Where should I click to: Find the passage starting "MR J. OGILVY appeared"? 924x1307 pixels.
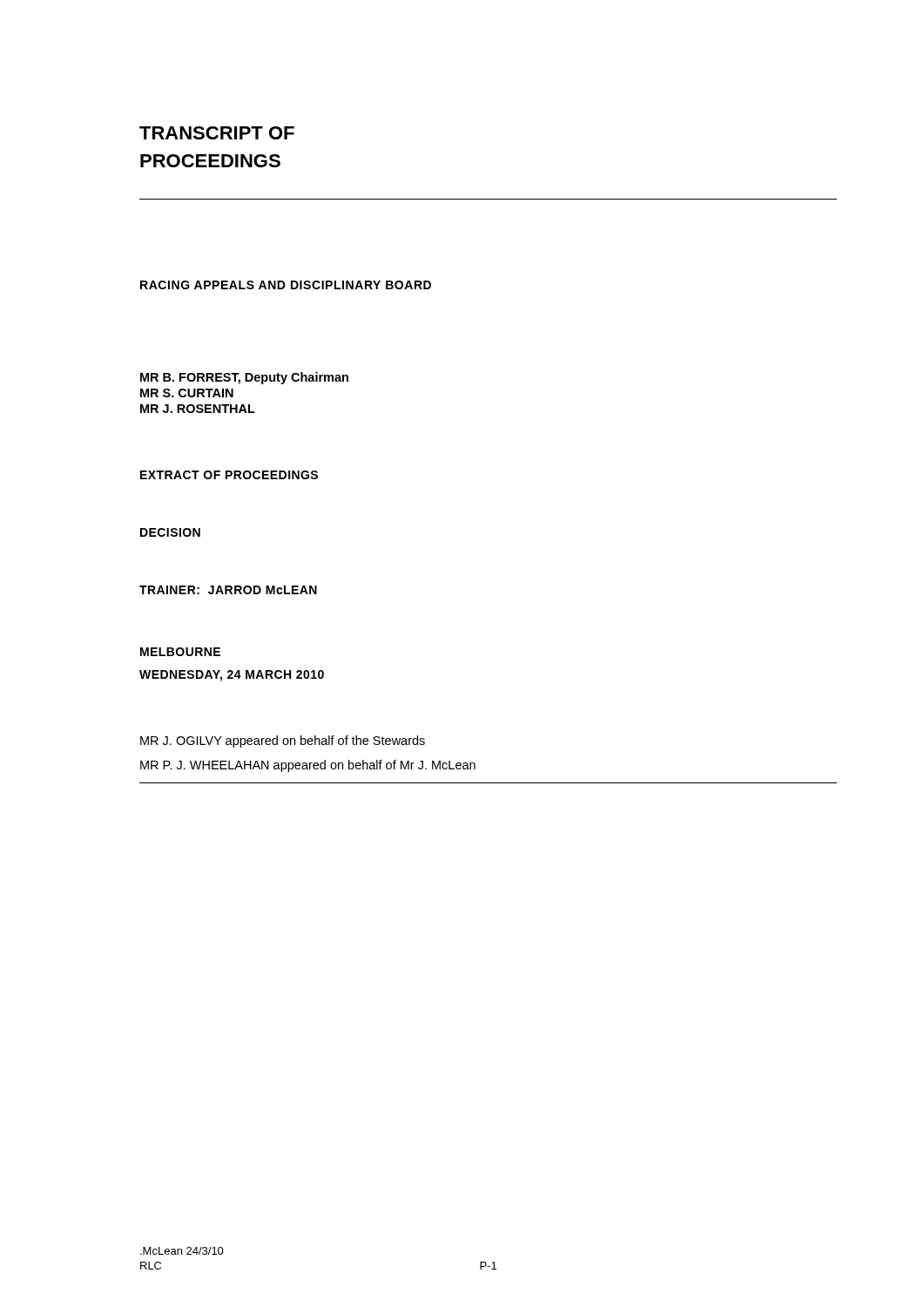(x=282, y=741)
